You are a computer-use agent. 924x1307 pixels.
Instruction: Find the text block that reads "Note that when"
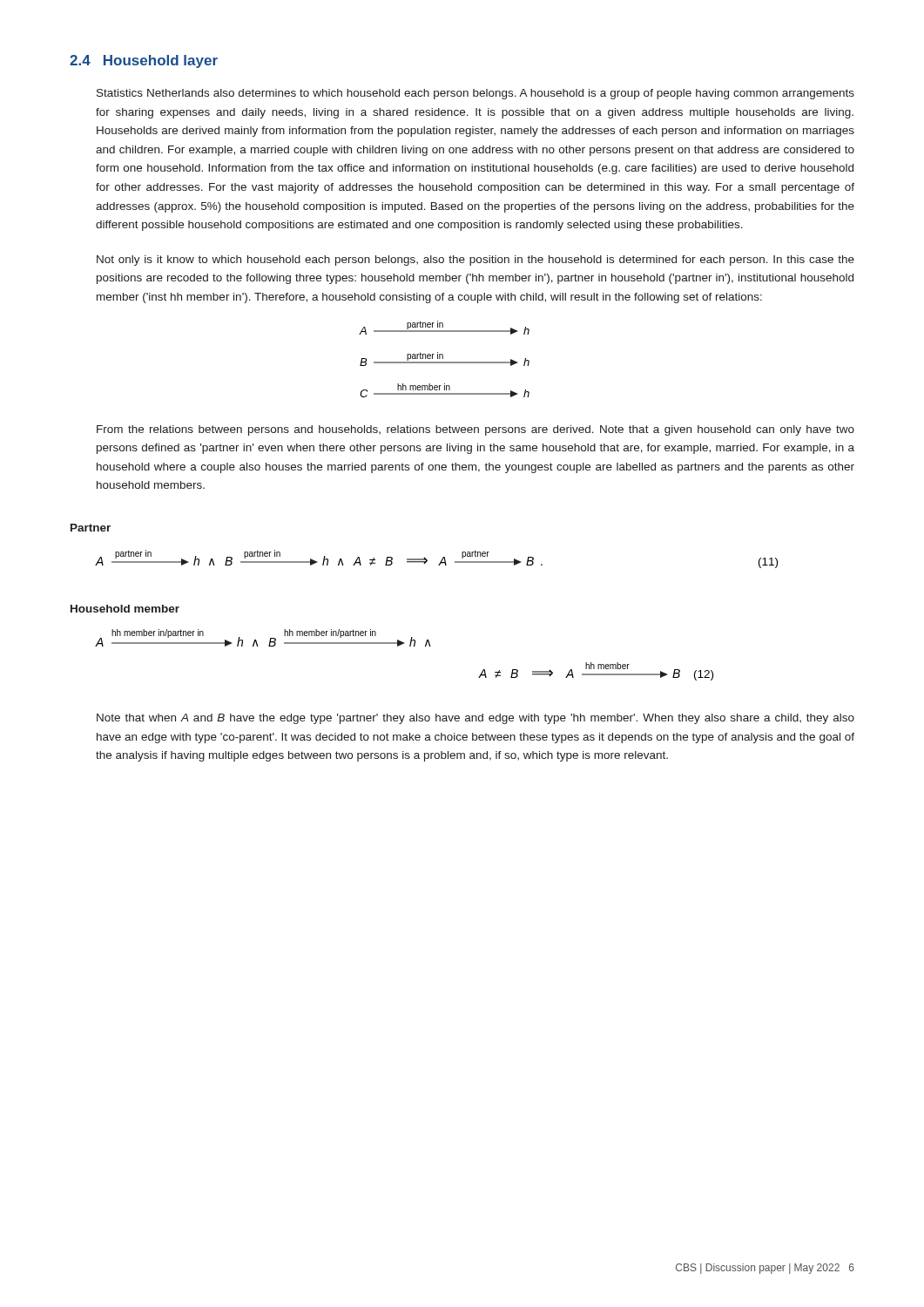point(475,736)
